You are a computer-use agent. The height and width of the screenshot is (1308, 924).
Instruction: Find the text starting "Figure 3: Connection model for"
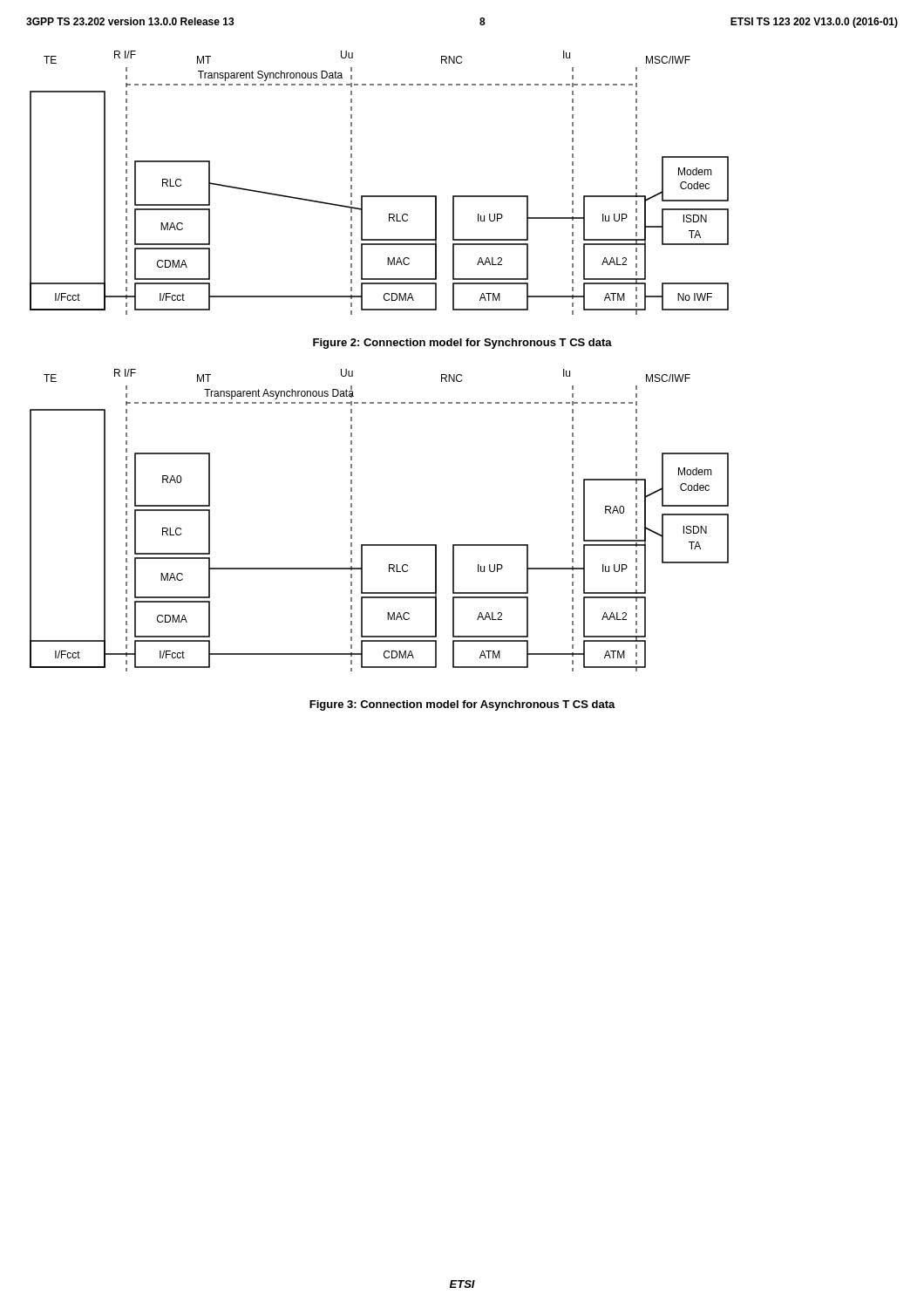462,704
